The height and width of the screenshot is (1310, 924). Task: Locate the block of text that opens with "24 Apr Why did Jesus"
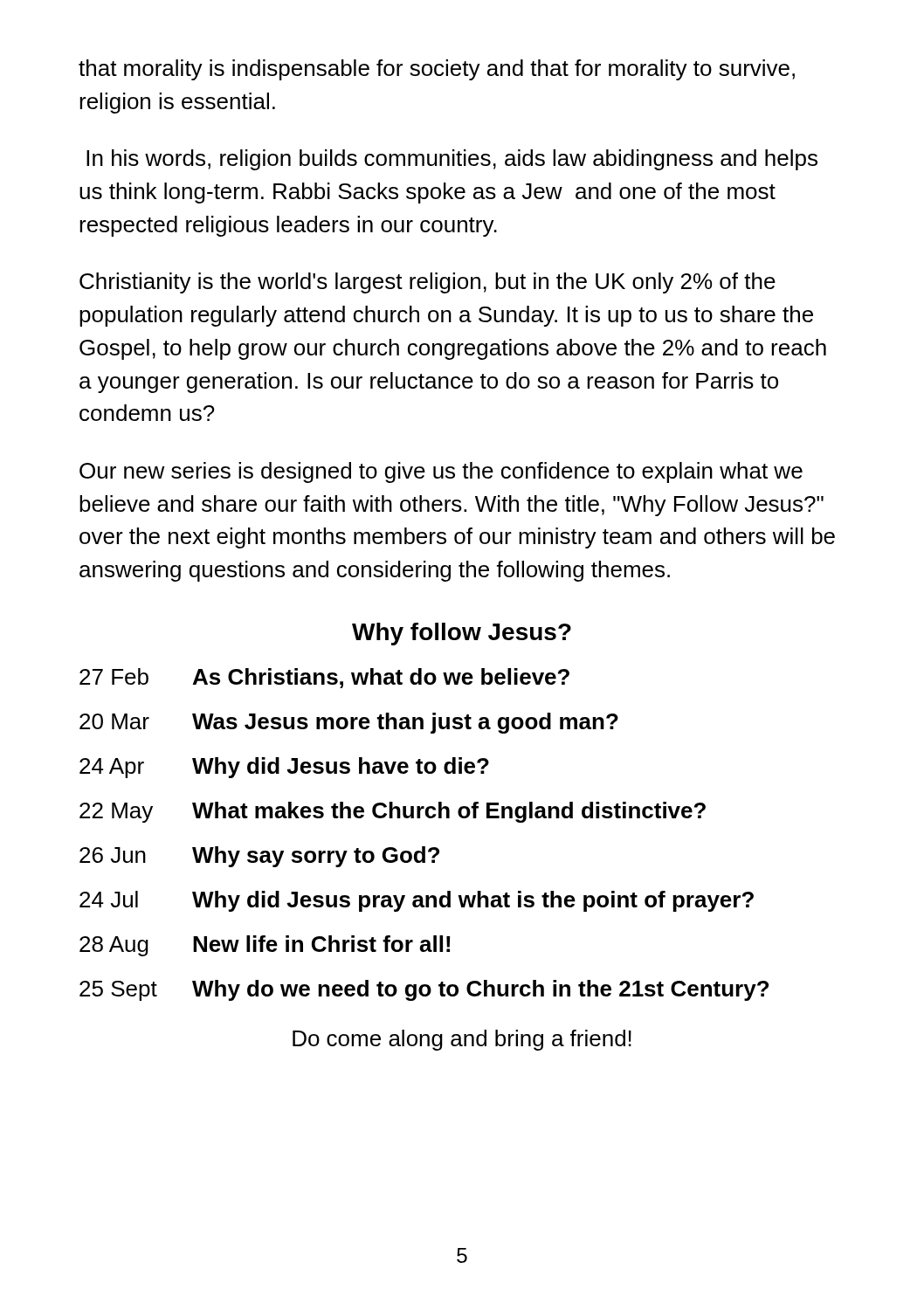(x=462, y=766)
